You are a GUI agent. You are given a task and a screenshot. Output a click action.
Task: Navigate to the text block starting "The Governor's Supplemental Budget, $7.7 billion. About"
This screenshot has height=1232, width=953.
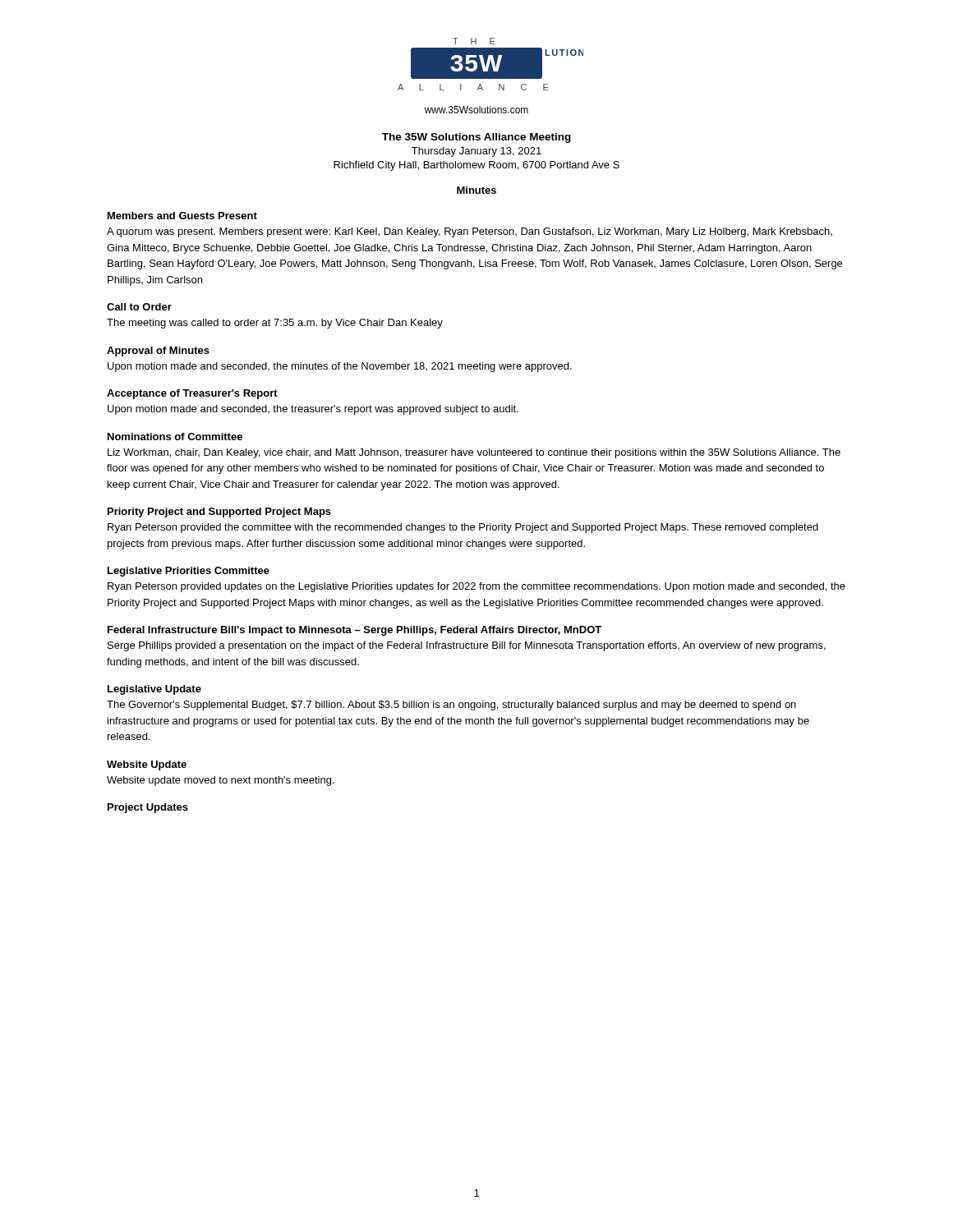click(x=458, y=720)
